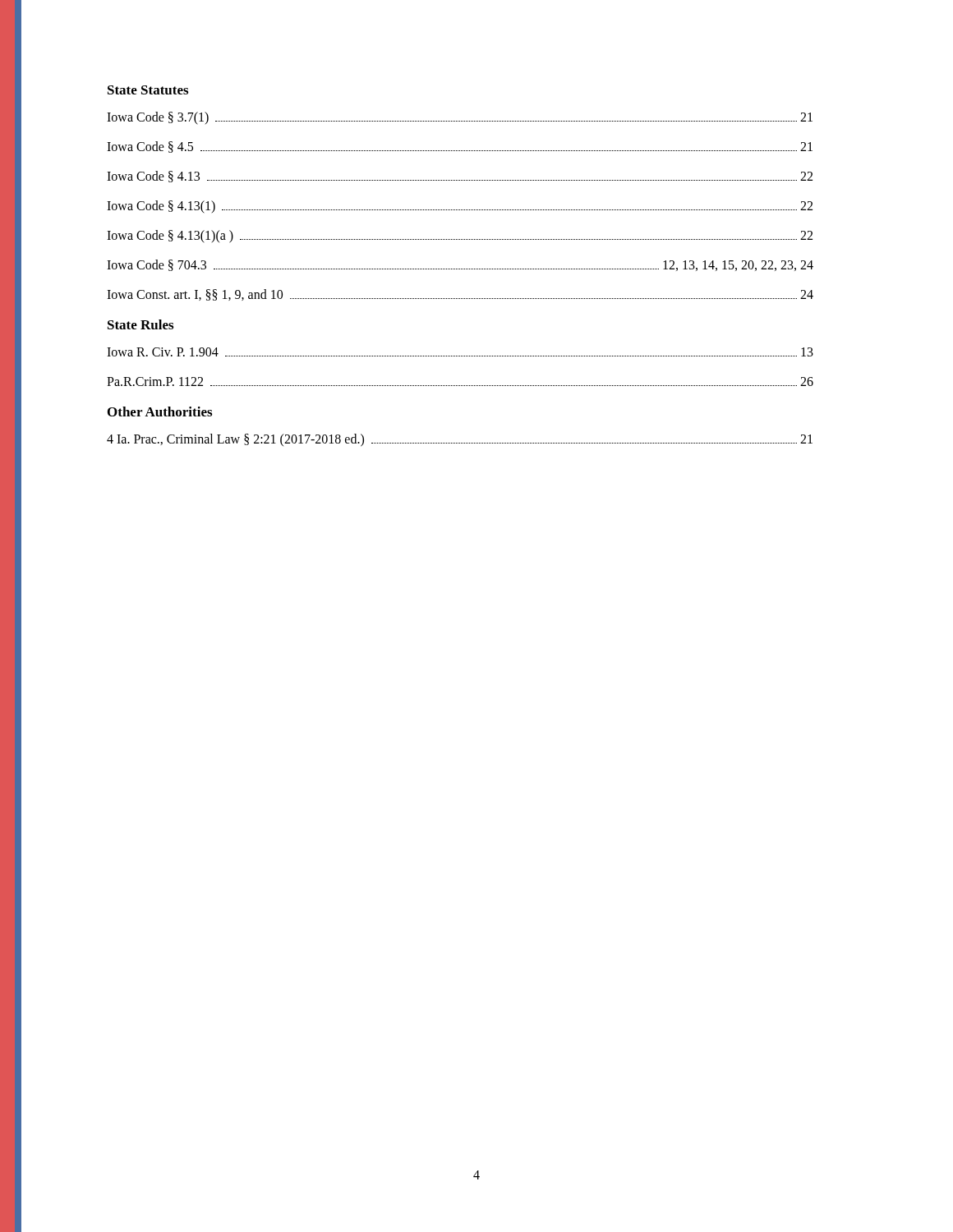Locate the element starting "Iowa R. Civ. P. 1.904"
953x1232 pixels.
(460, 352)
